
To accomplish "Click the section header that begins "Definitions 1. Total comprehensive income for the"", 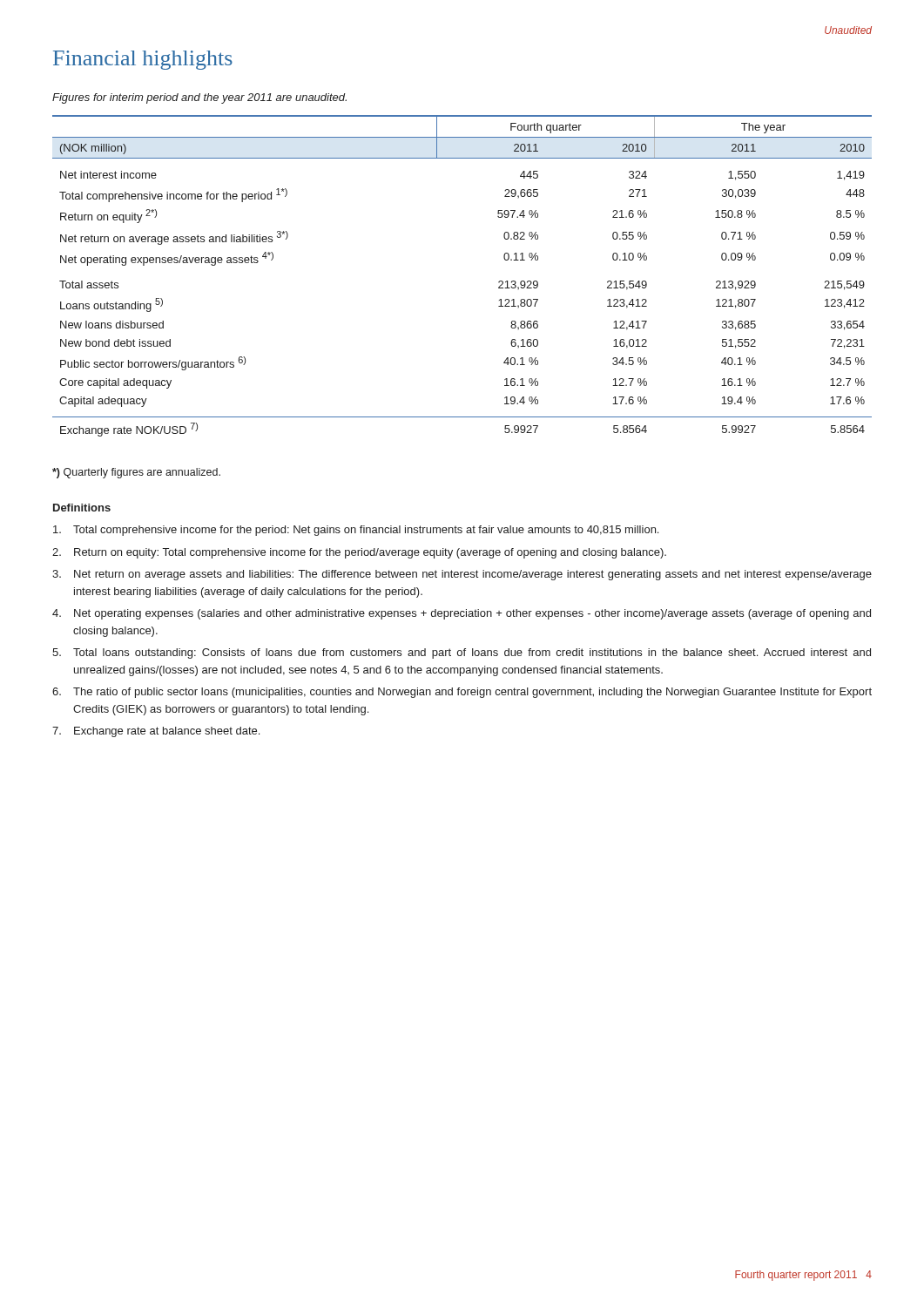I will [462, 620].
